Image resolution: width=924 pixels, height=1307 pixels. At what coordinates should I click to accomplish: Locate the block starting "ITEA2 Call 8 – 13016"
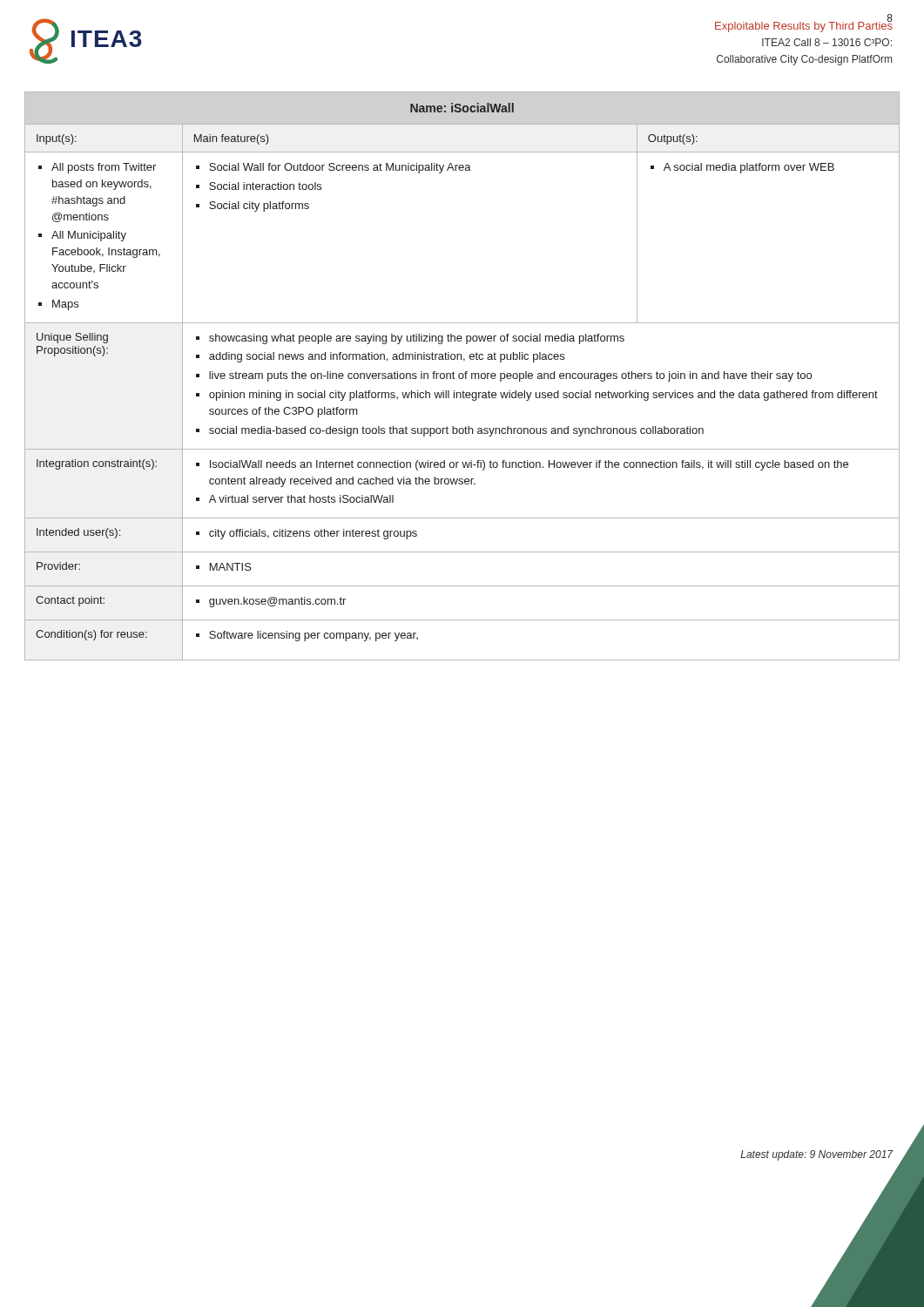coord(804,51)
